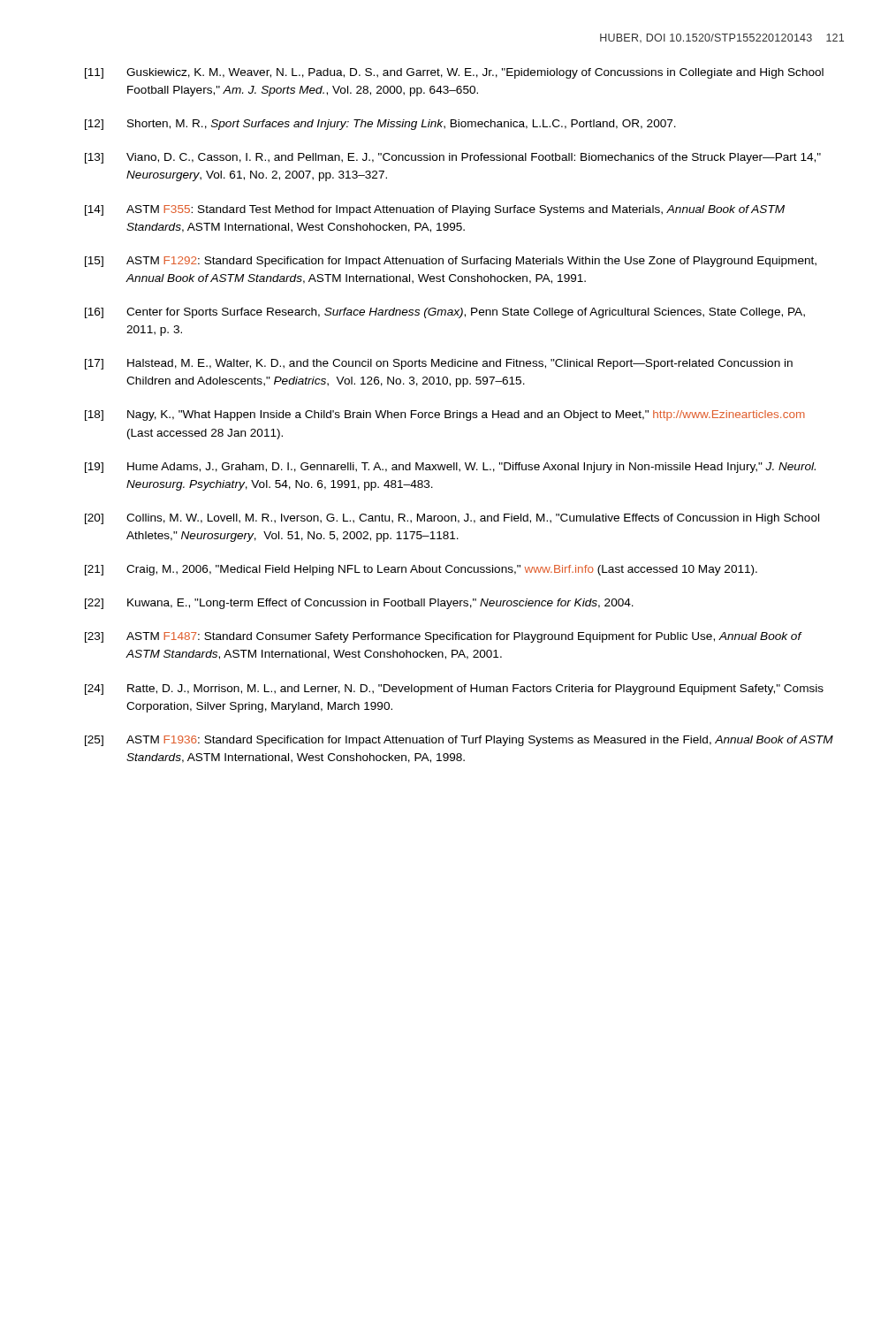Find the text starting "[11] Guskiewicz, K. M.,"
This screenshot has width=896, height=1326.
(459, 81)
